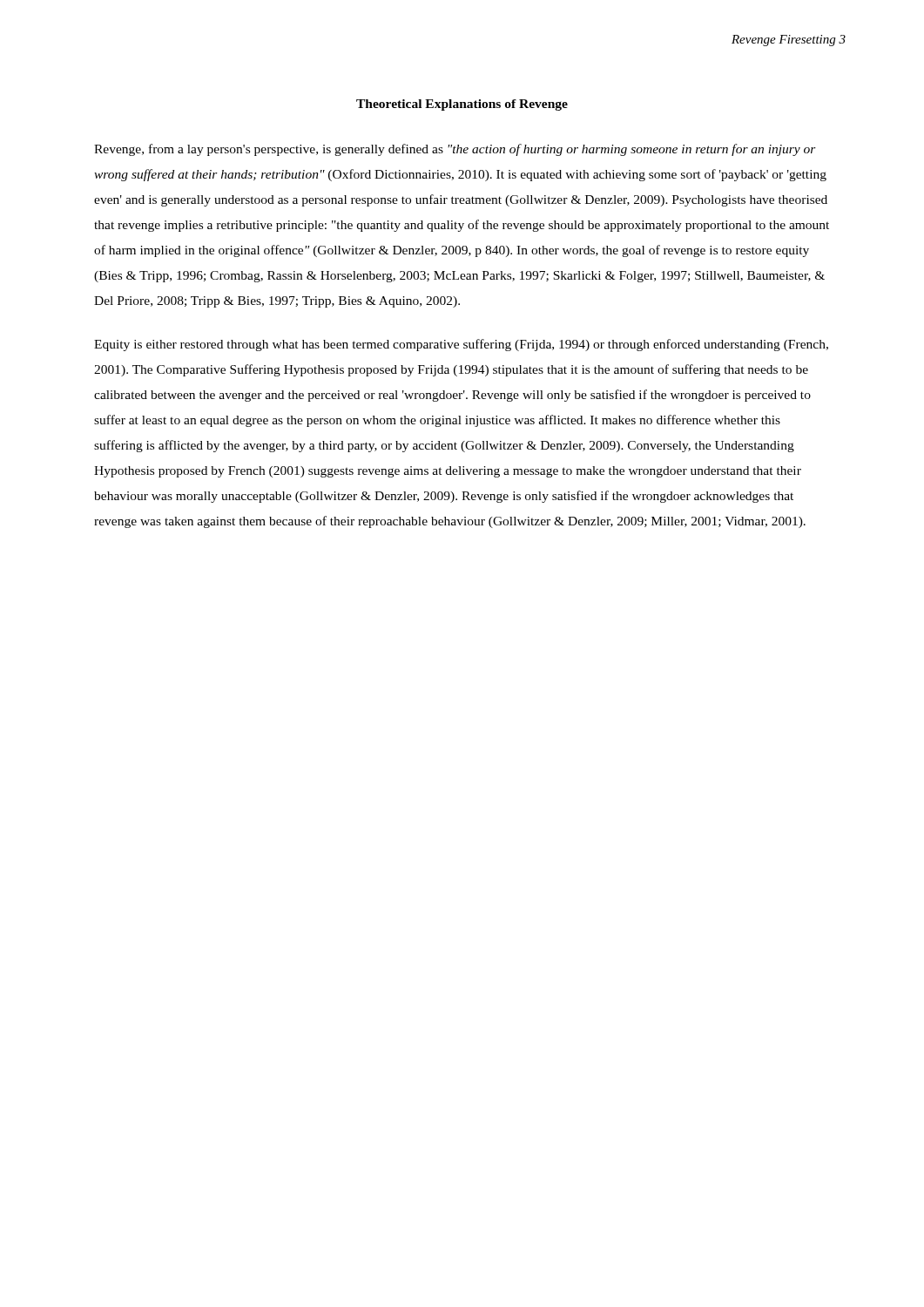Point to the text starting "Theoretical Explanations of Revenge"
Image resolution: width=924 pixels, height=1307 pixels.
(x=462, y=103)
